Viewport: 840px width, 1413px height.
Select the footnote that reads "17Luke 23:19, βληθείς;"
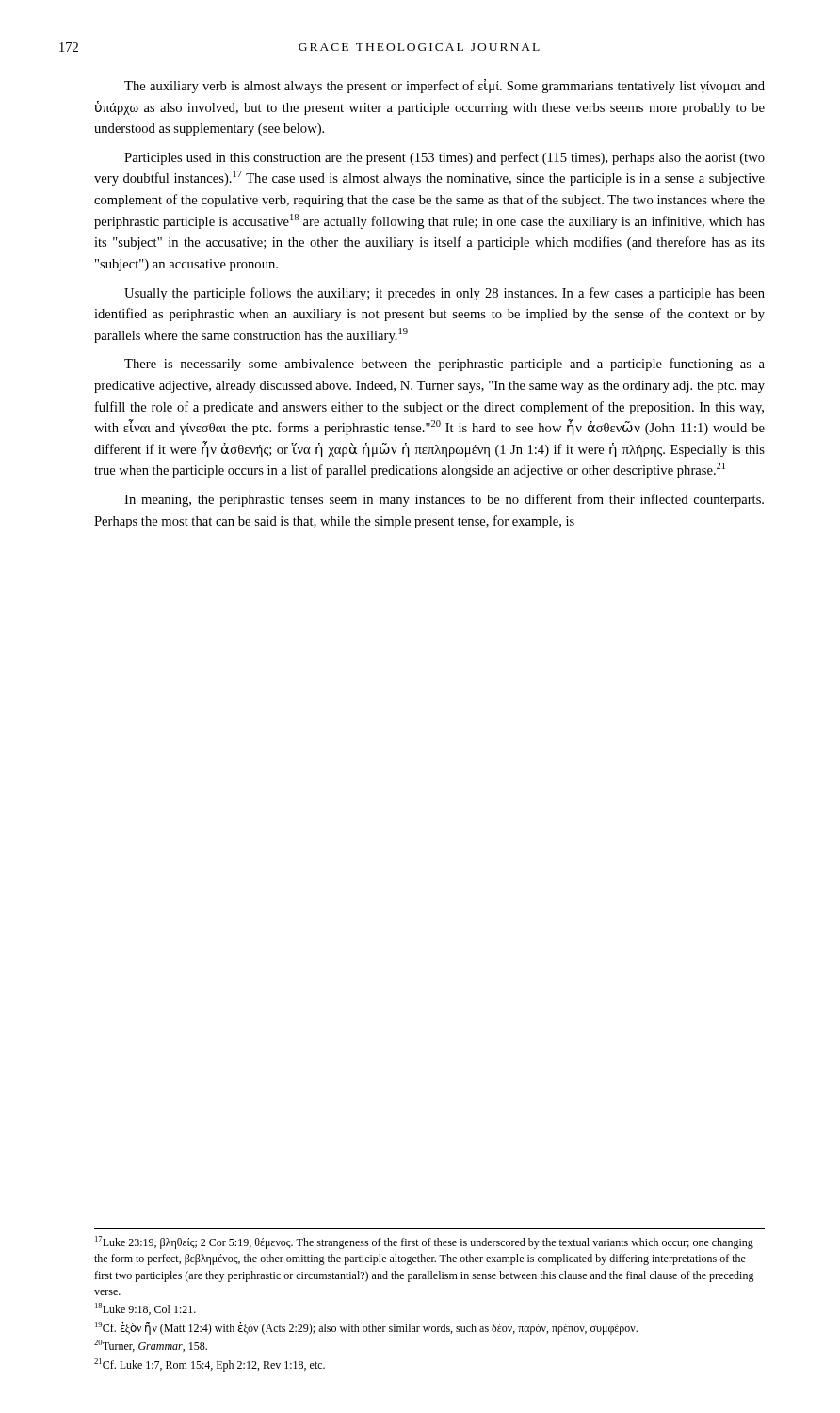point(424,1266)
